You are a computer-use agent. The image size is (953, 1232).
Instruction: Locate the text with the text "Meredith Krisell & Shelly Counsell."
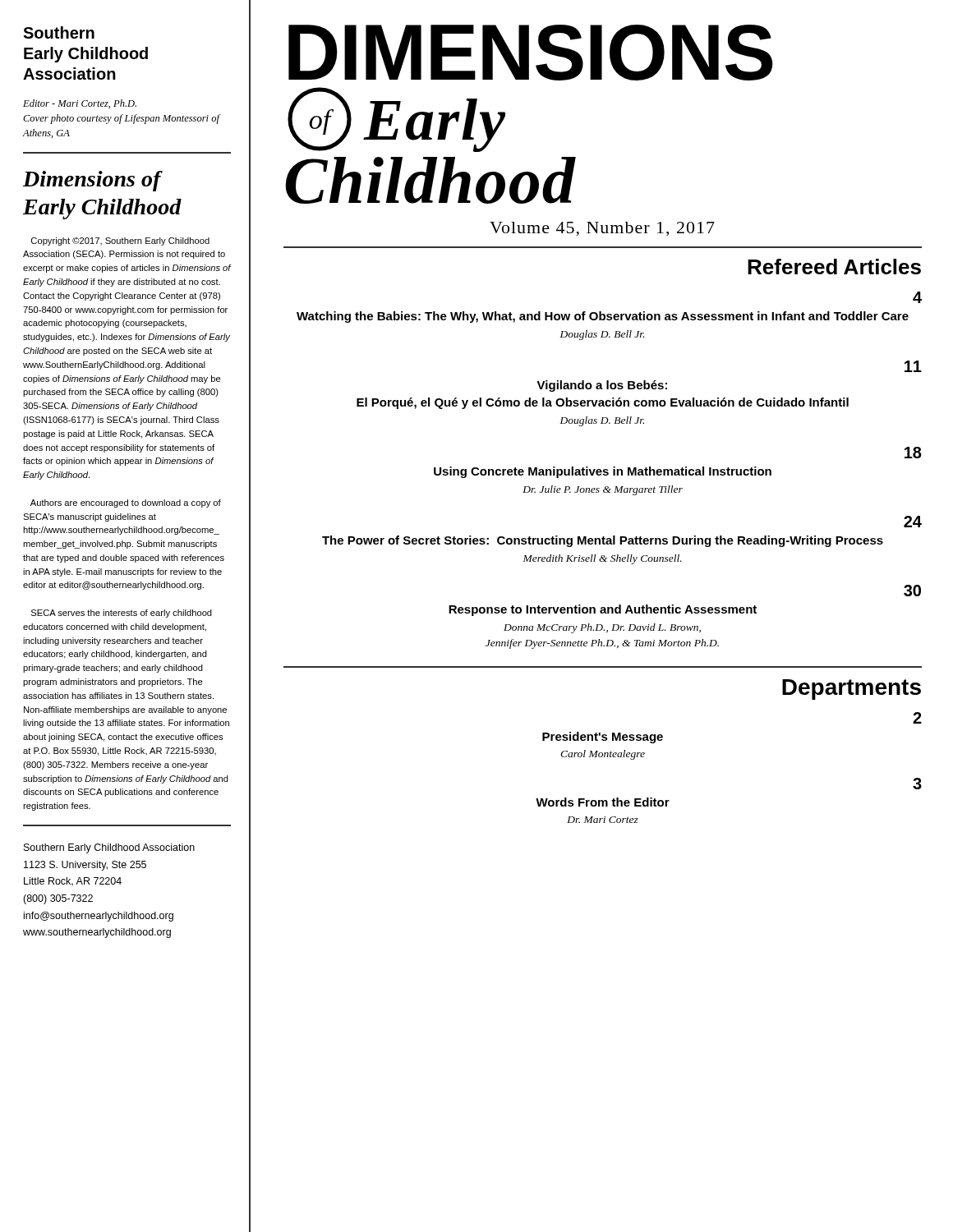[x=603, y=559]
